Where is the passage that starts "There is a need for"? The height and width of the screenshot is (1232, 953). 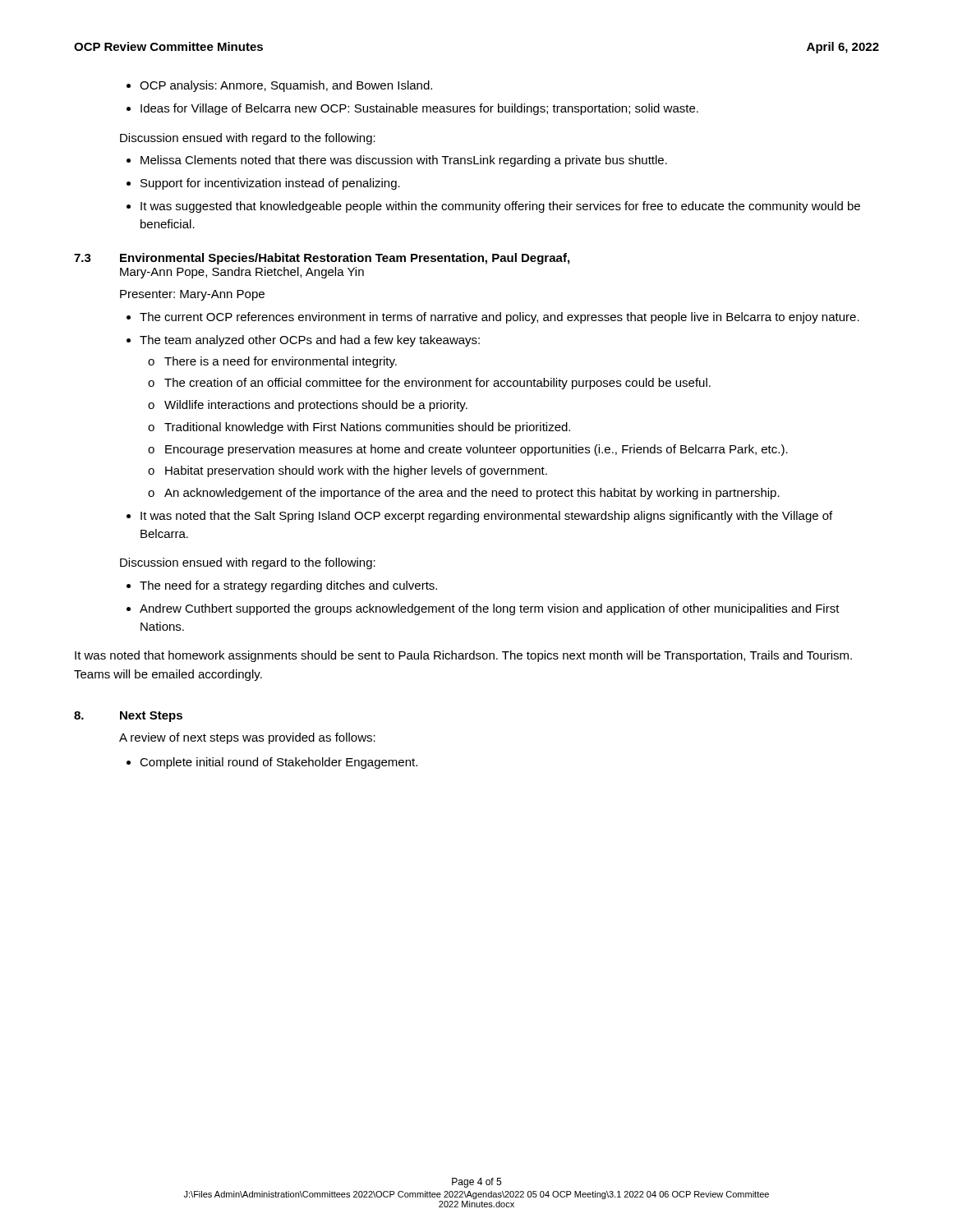[281, 361]
